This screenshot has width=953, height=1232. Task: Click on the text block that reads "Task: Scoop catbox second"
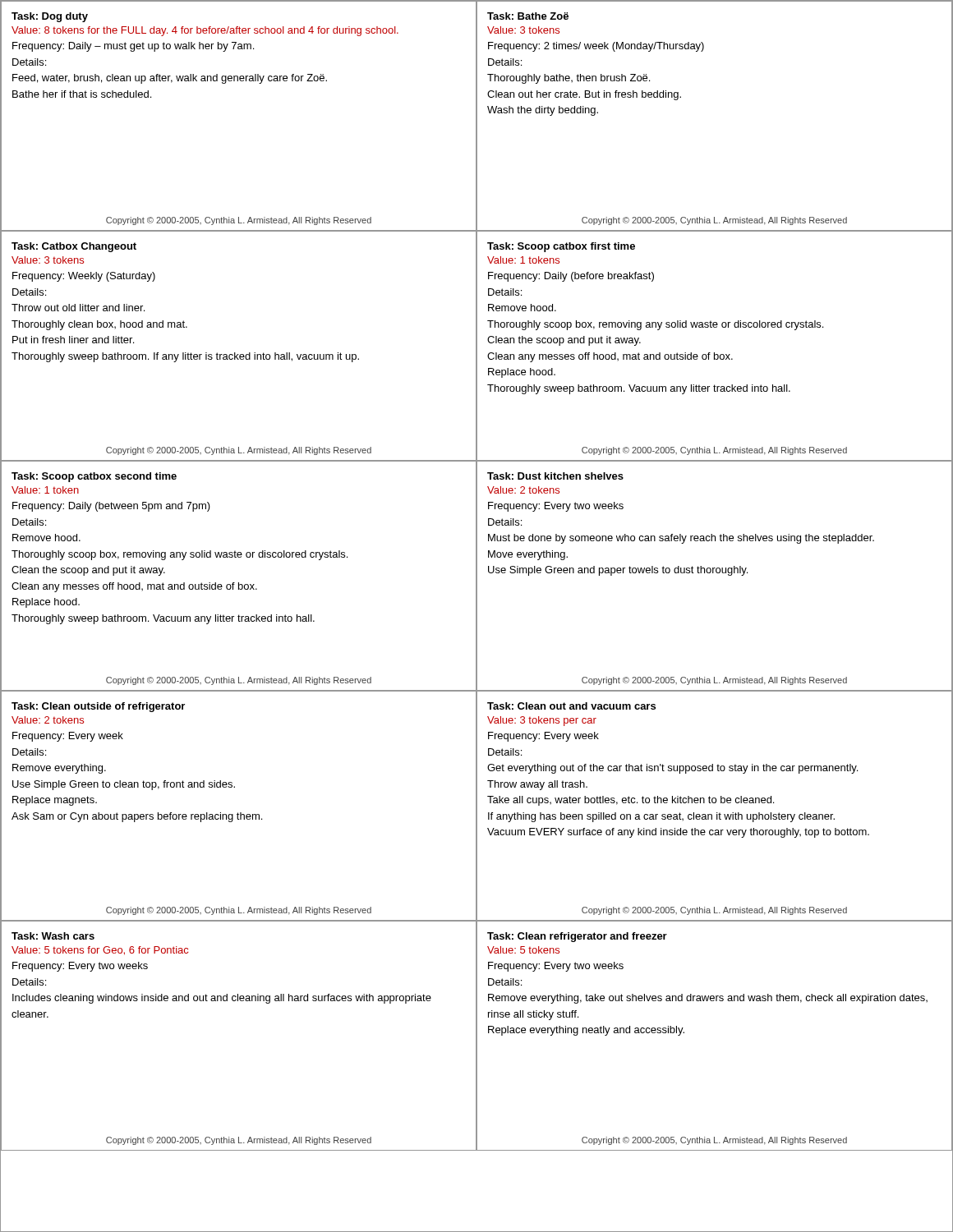coord(239,577)
